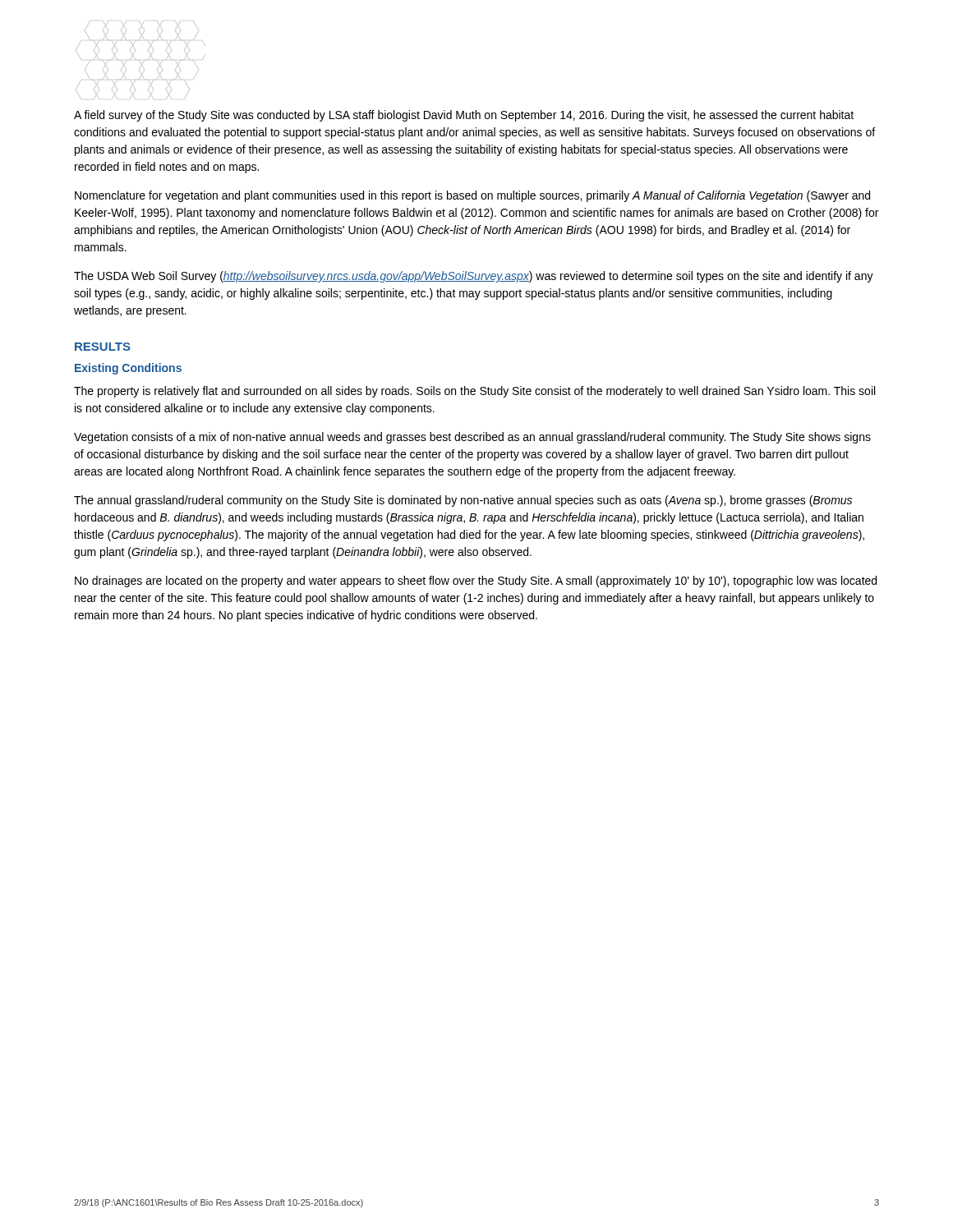Click the passage that begins "The property is"

[476, 400]
